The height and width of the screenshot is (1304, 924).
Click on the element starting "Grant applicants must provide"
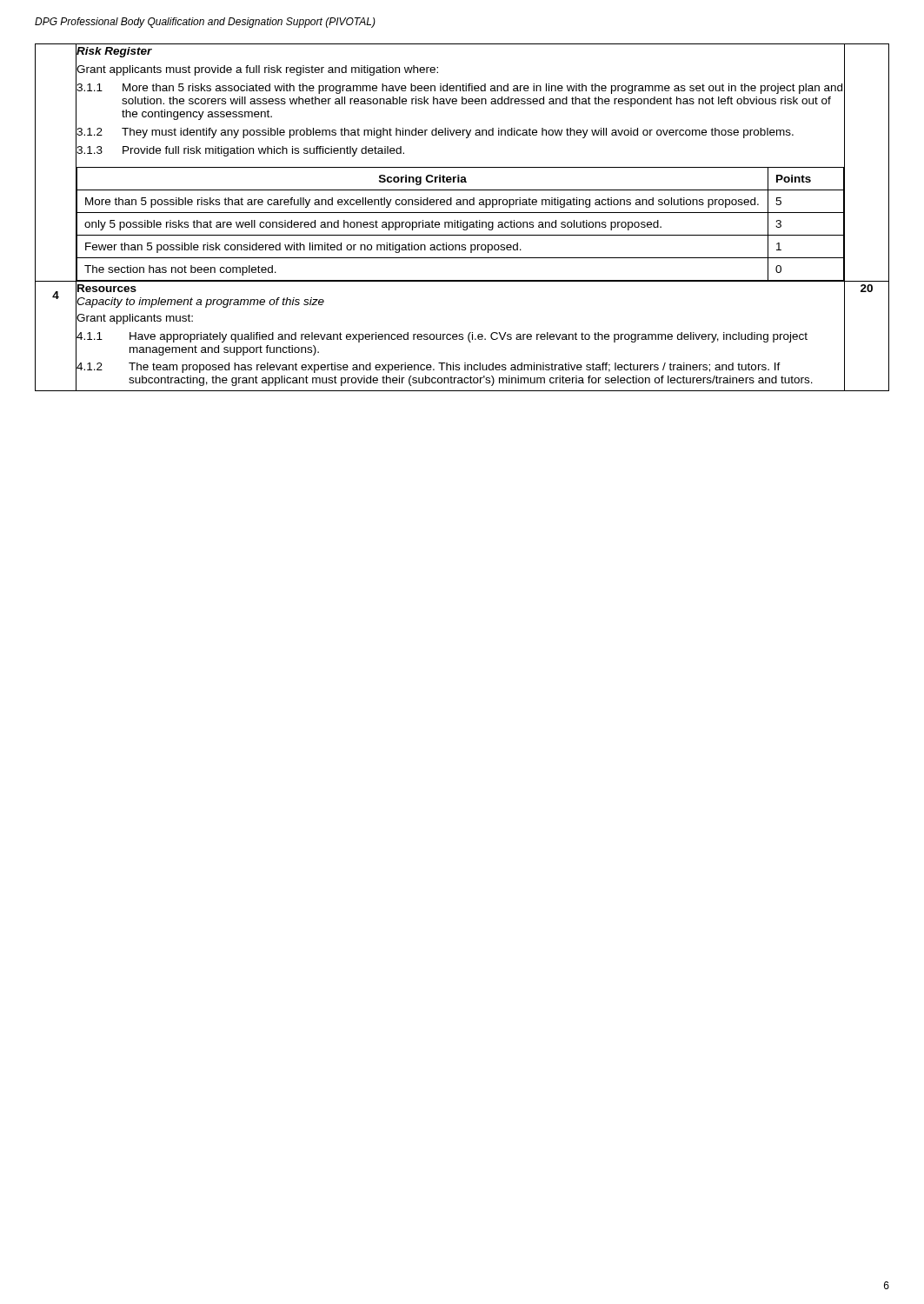tap(258, 69)
